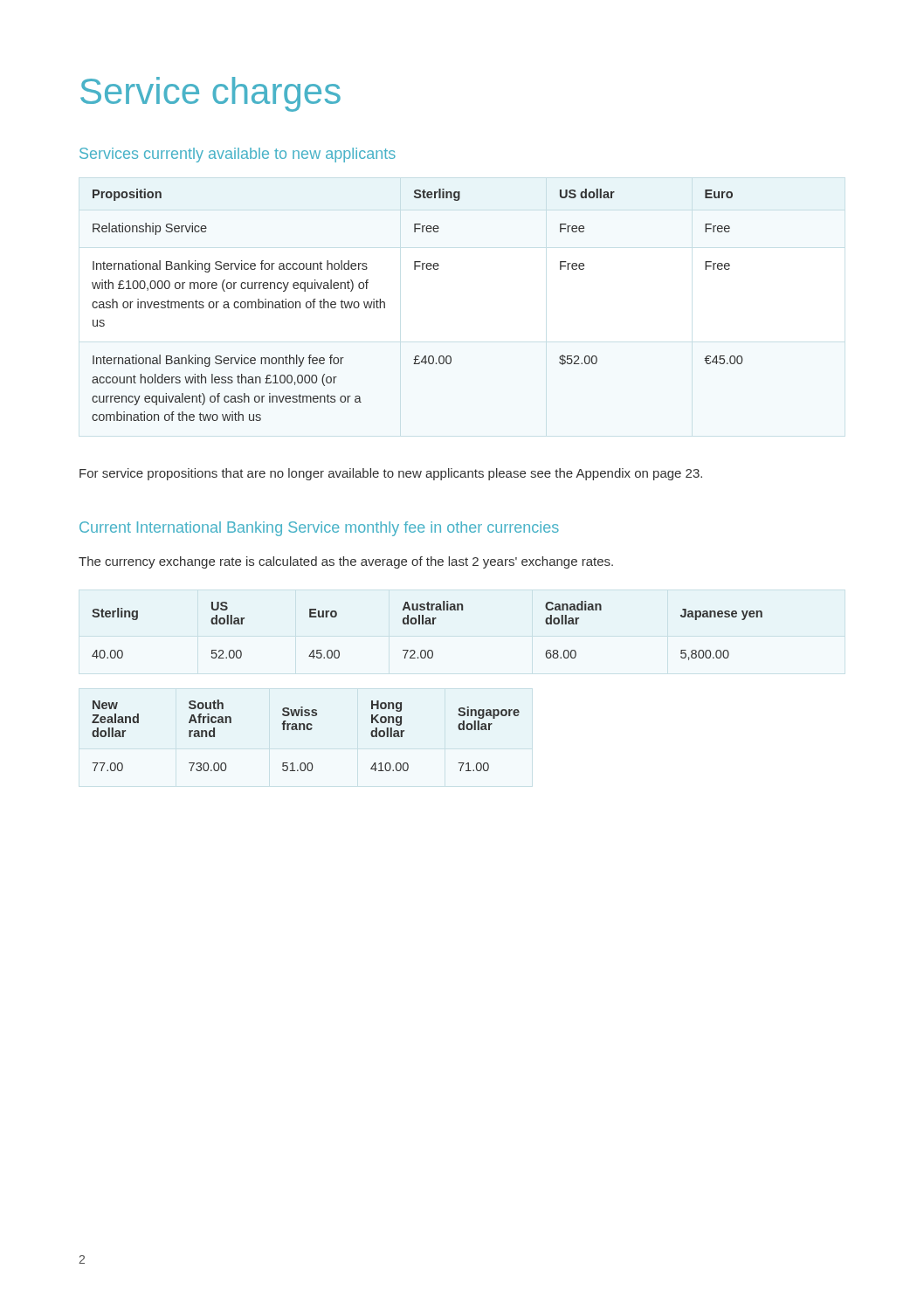The width and height of the screenshot is (924, 1310).
Task: Select the element starting "Service charges"
Action: pos(210,94)
